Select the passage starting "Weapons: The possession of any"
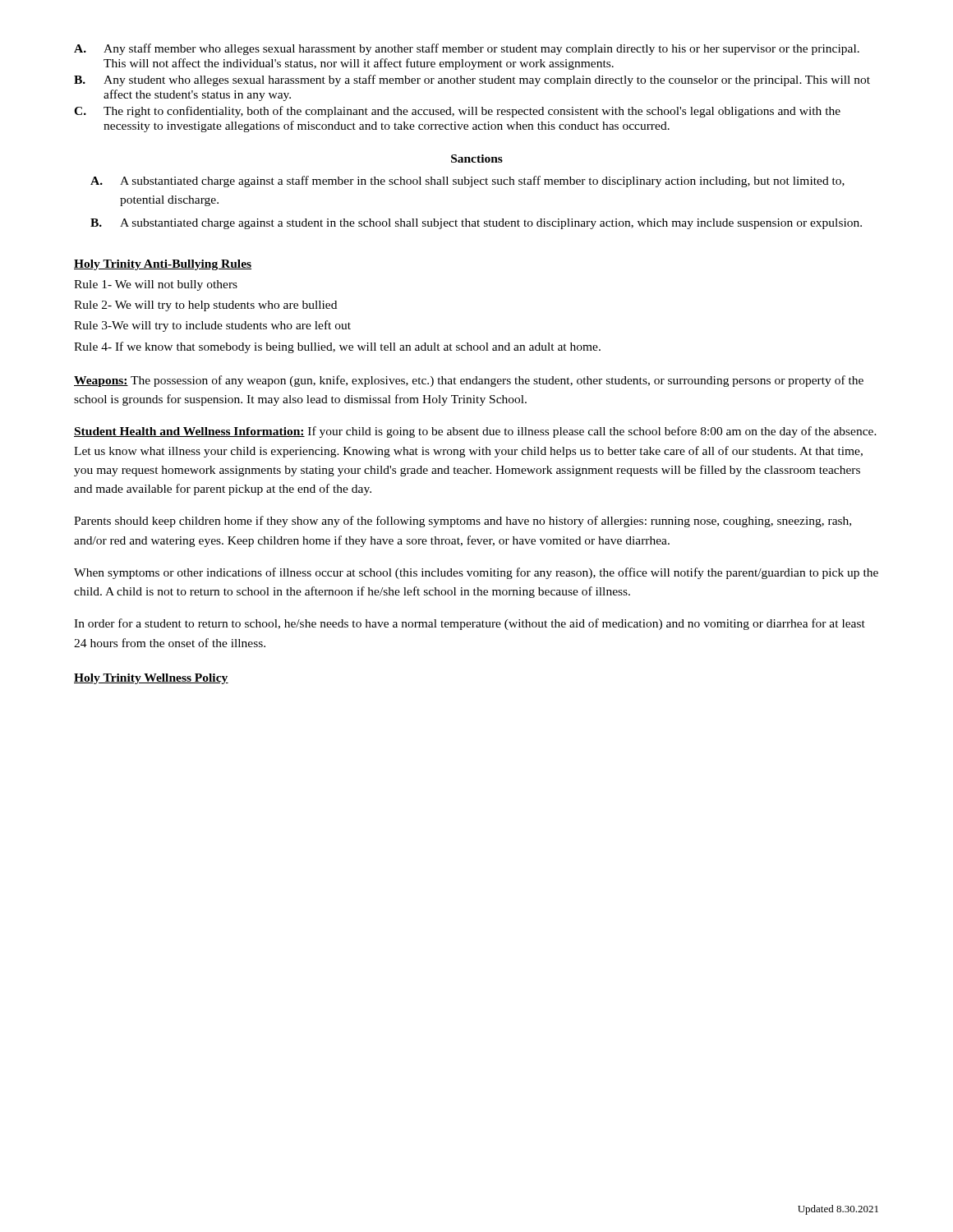 click(469, 389)
